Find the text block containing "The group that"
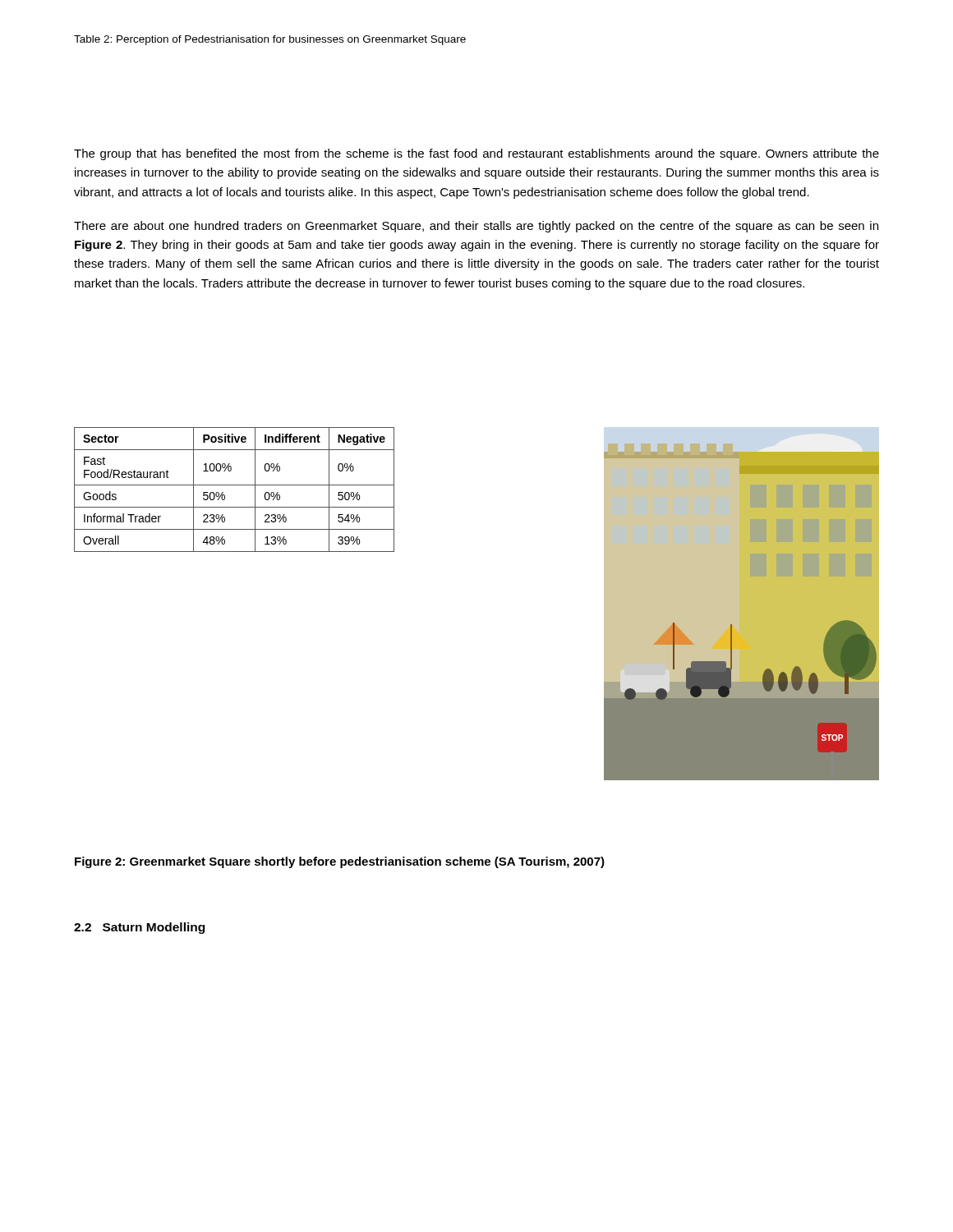The width and height of the screenshot is (953, 1232). coord(476,172)
